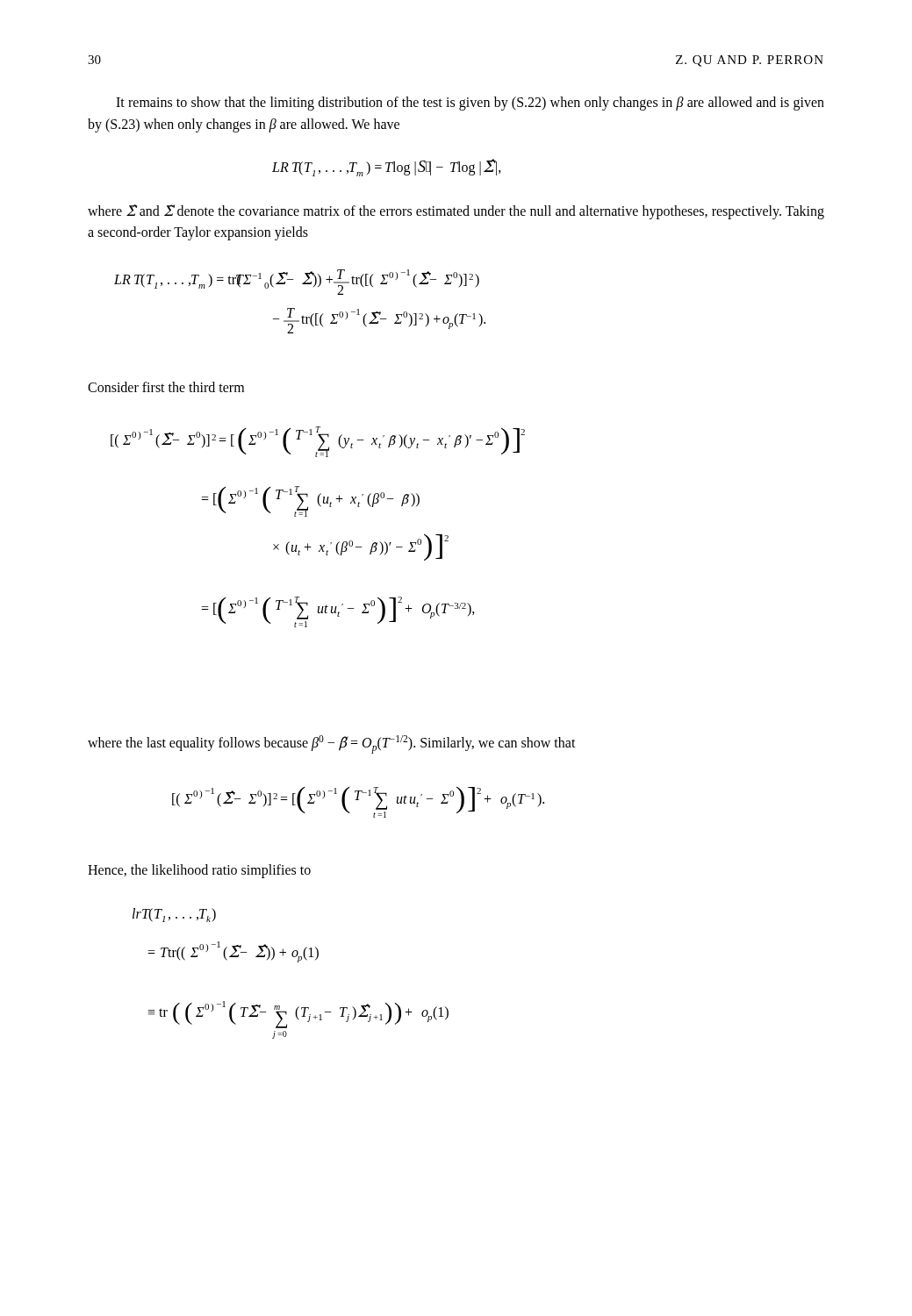Point to the passage starting "where the last equality follows"
The height and width of the screenshot is (1316, 912).
click(x=456, y=743)
